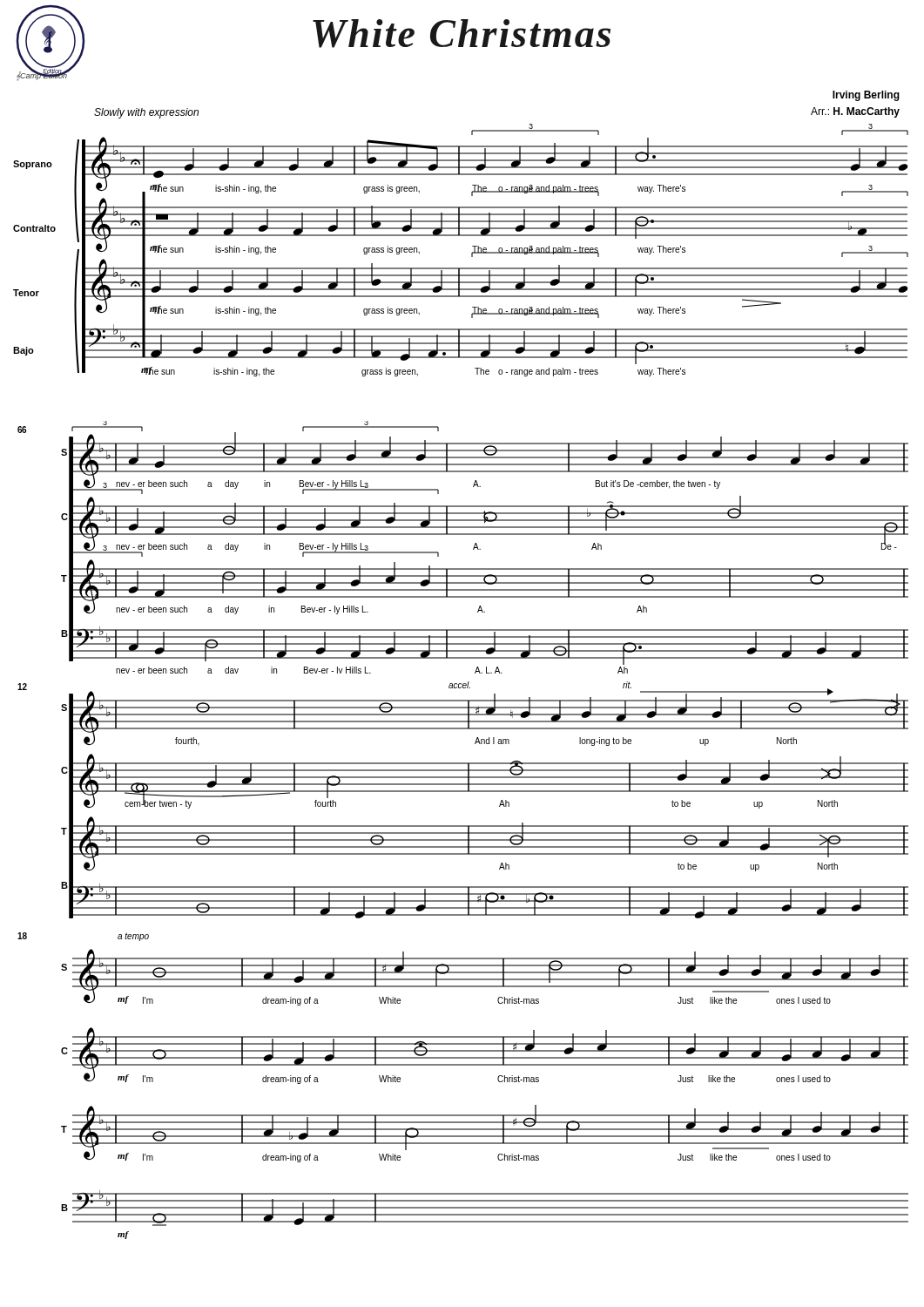Where does it say "𝄞Camp Edition"?
Image resolution: width=924 pixels, height=1307 pixels.
pyautogui.click(x=41, y=76)
